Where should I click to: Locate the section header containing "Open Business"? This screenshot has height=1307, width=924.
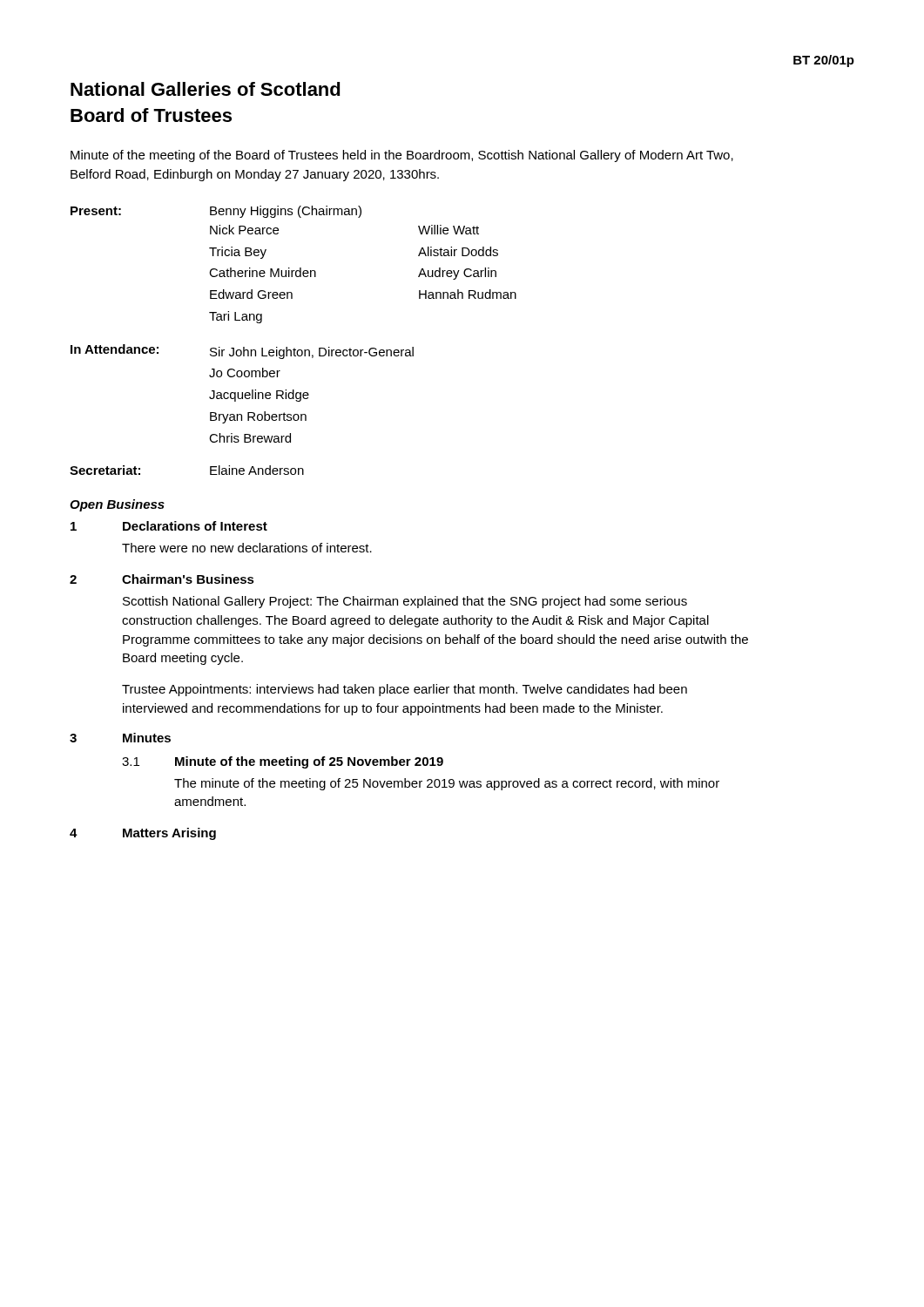tap(117, 504)
